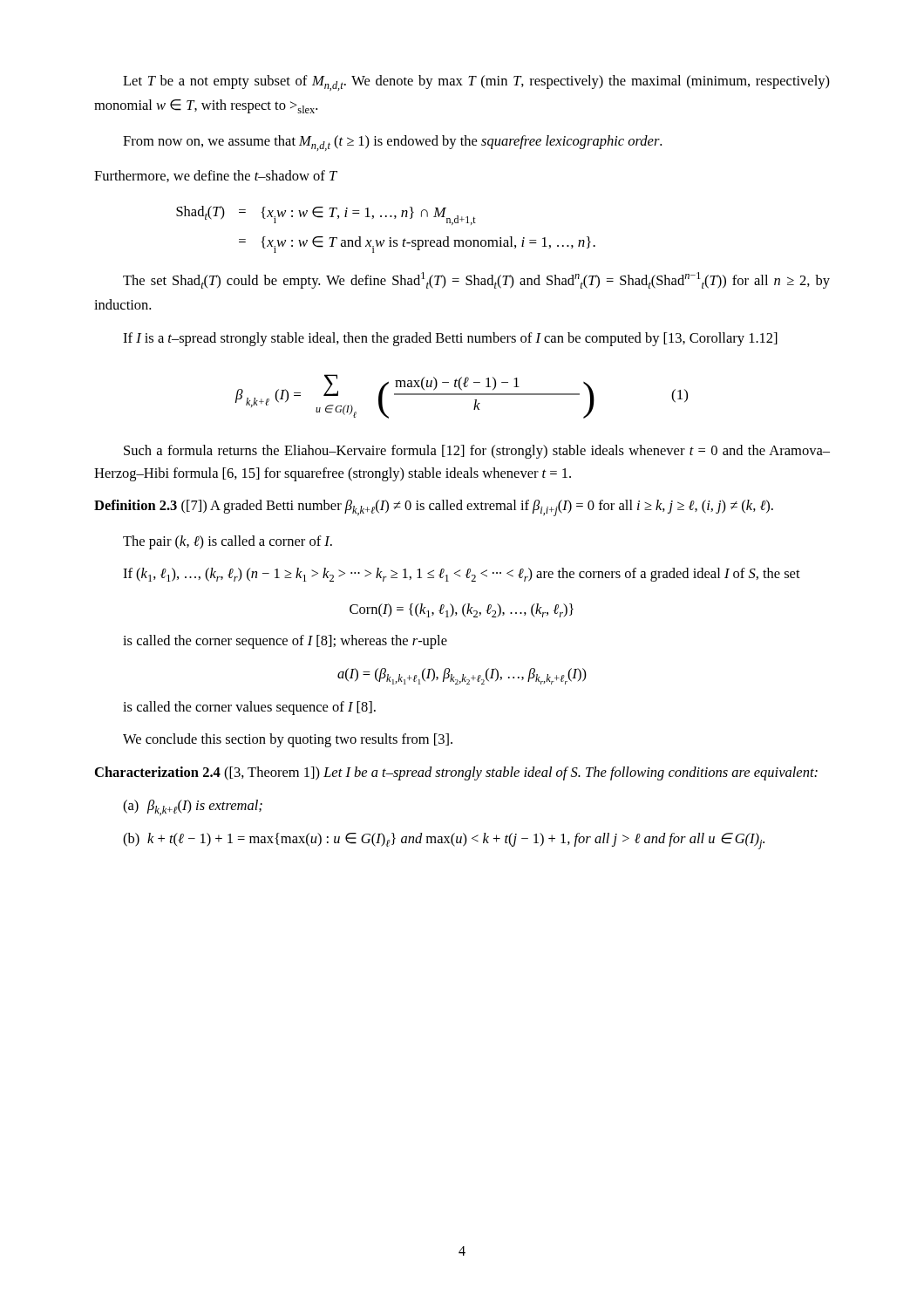Locate the block starting "a(I) = (βk1,k1+ℓ1(I),"
Image resolution: width=924 pixels, height=1308 pixels.
(x=462, y=676)
